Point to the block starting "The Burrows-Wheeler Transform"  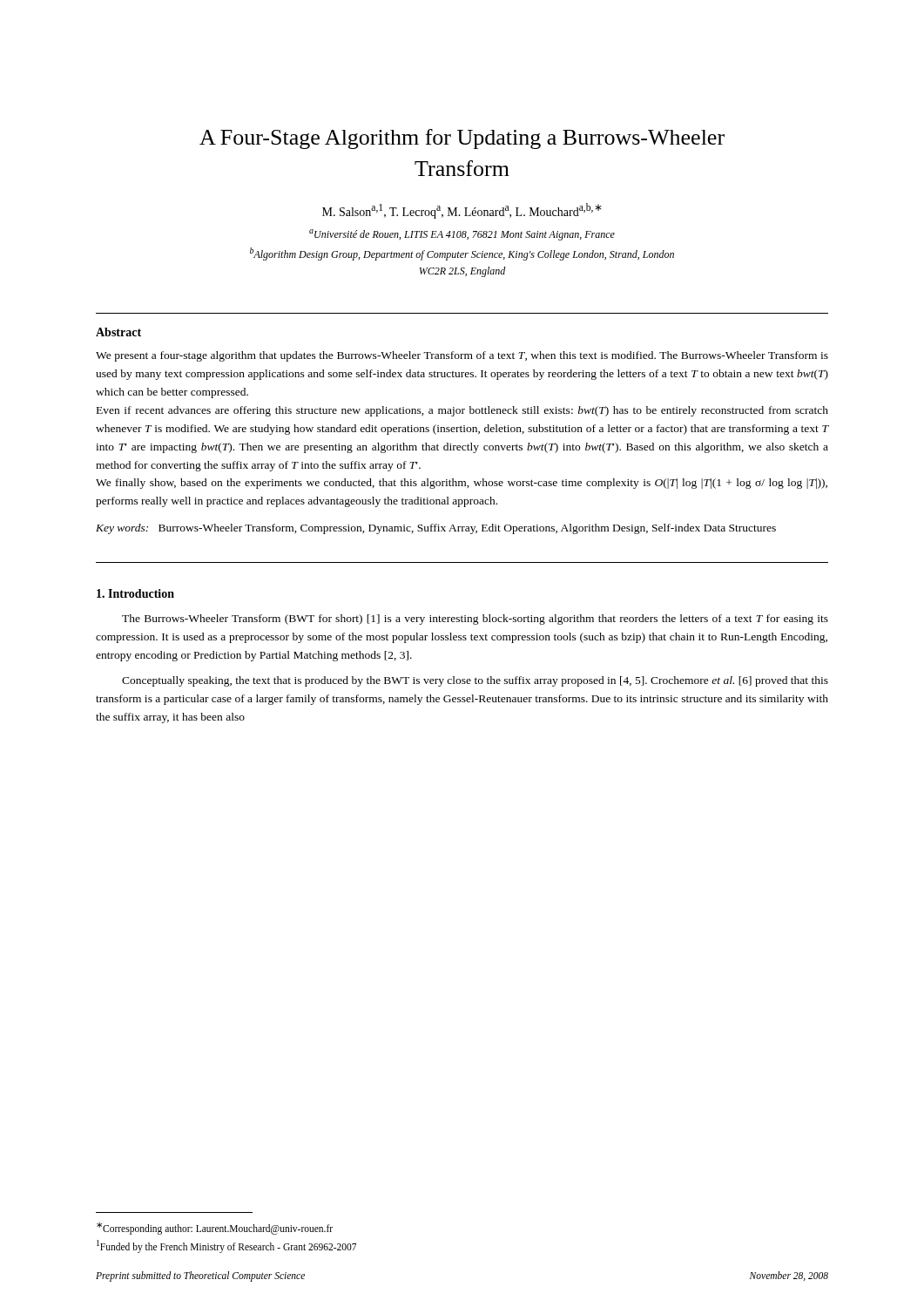click(x=462, y=637)
